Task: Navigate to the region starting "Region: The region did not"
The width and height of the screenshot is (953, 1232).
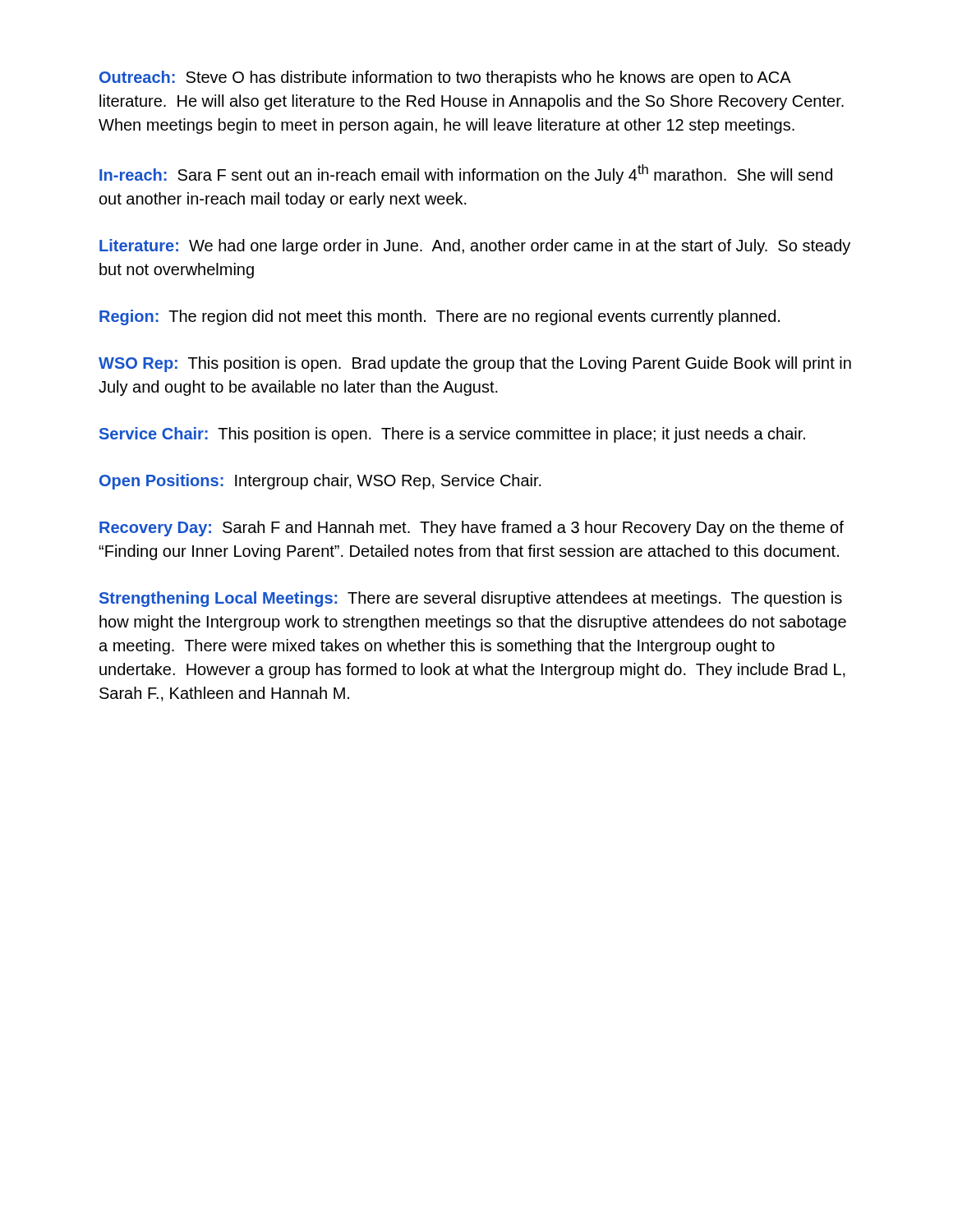Action: tap(440, 316)
